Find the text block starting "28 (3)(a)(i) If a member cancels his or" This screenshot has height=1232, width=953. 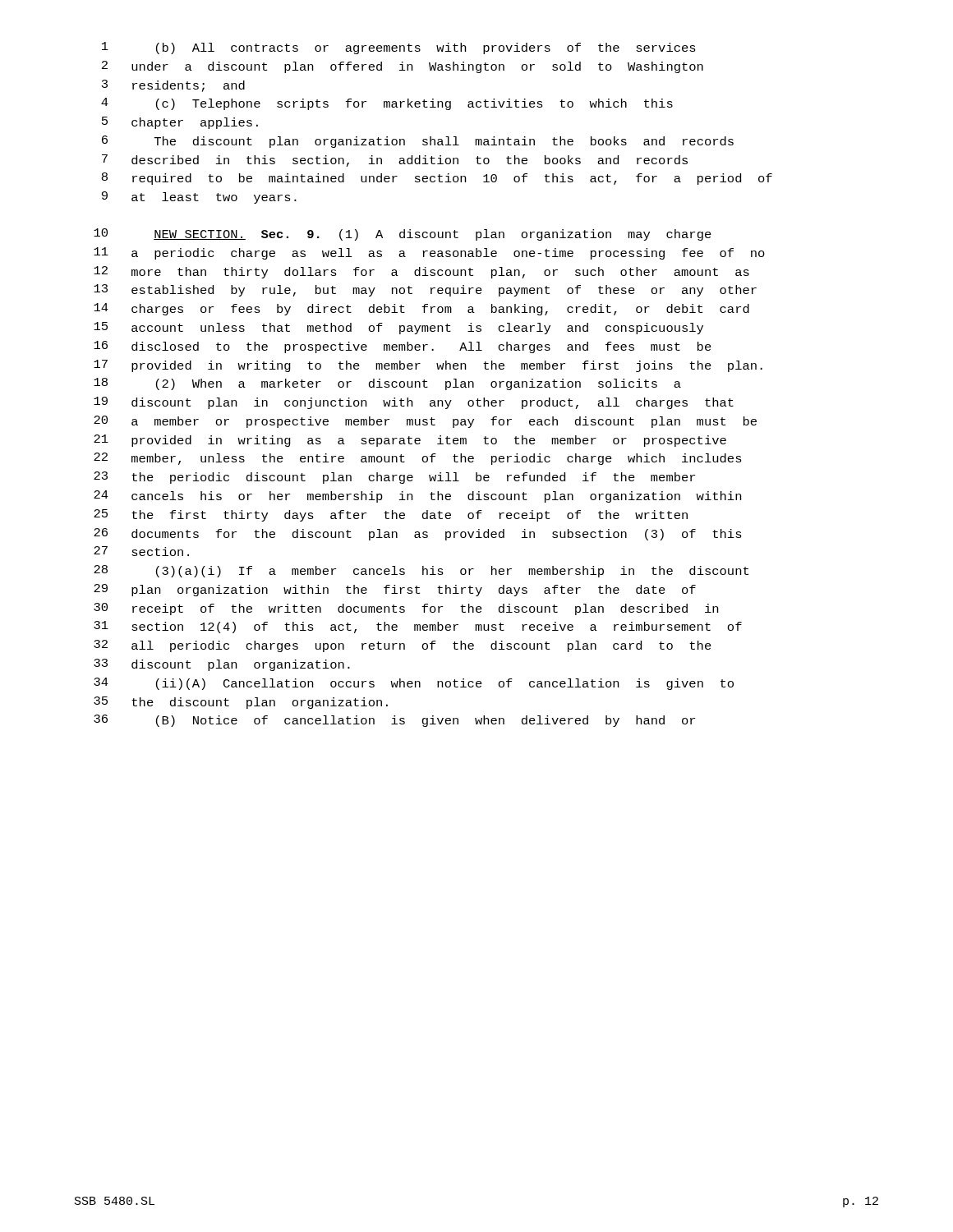tap(476, 619)
